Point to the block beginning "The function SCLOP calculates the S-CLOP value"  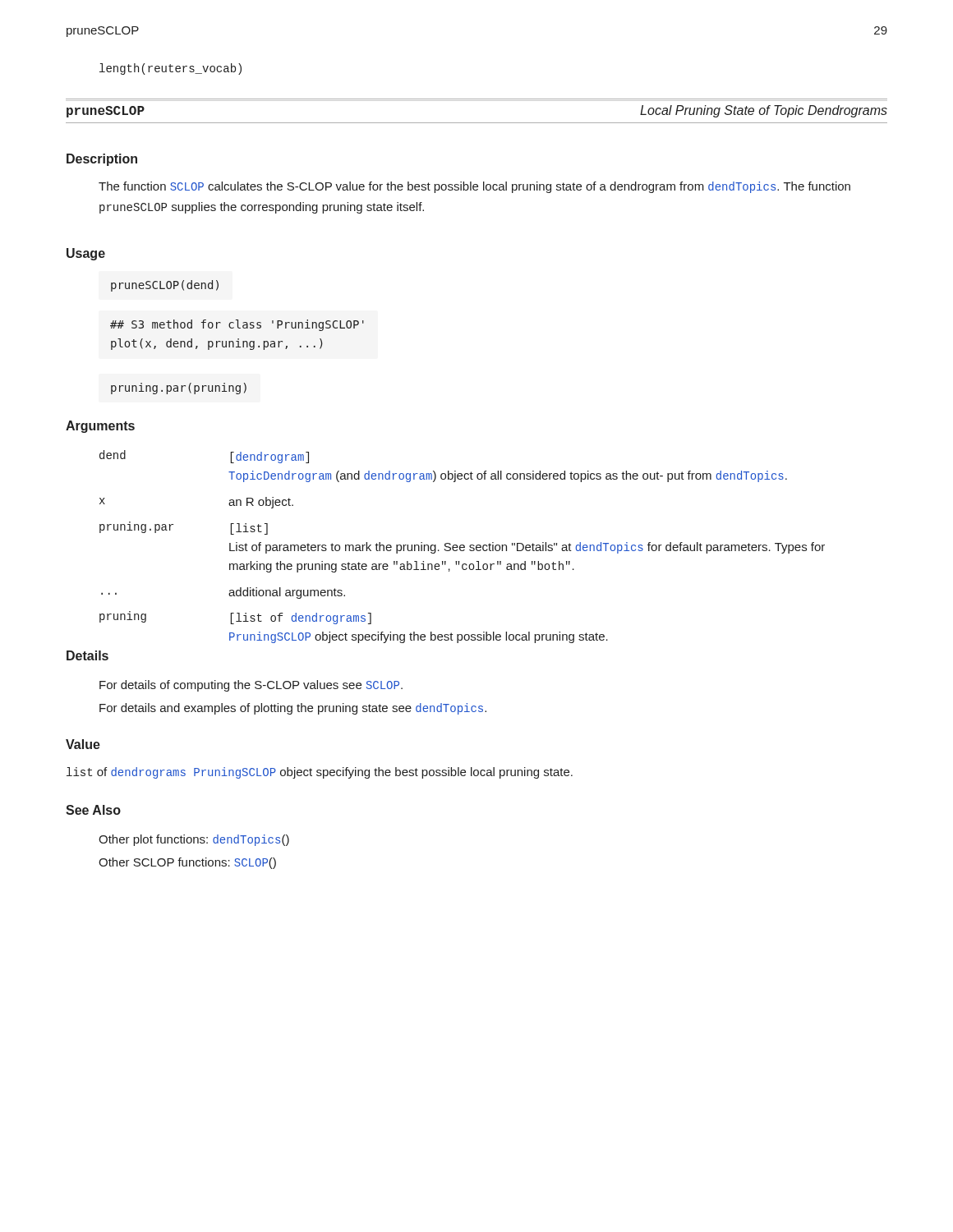pyautogui.click(x=475, y=197)
